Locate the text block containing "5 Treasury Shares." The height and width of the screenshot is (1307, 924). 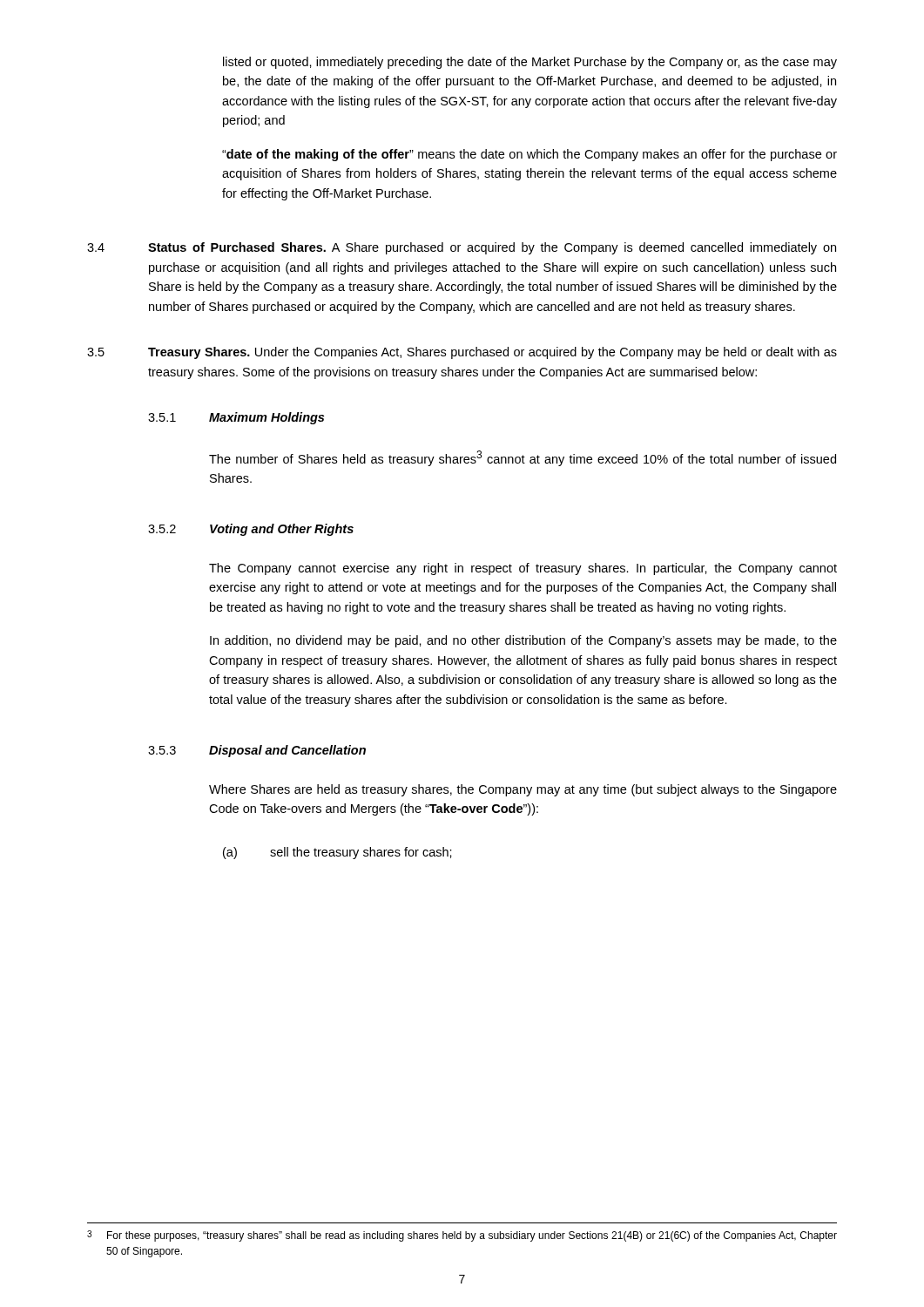point(462,362)
